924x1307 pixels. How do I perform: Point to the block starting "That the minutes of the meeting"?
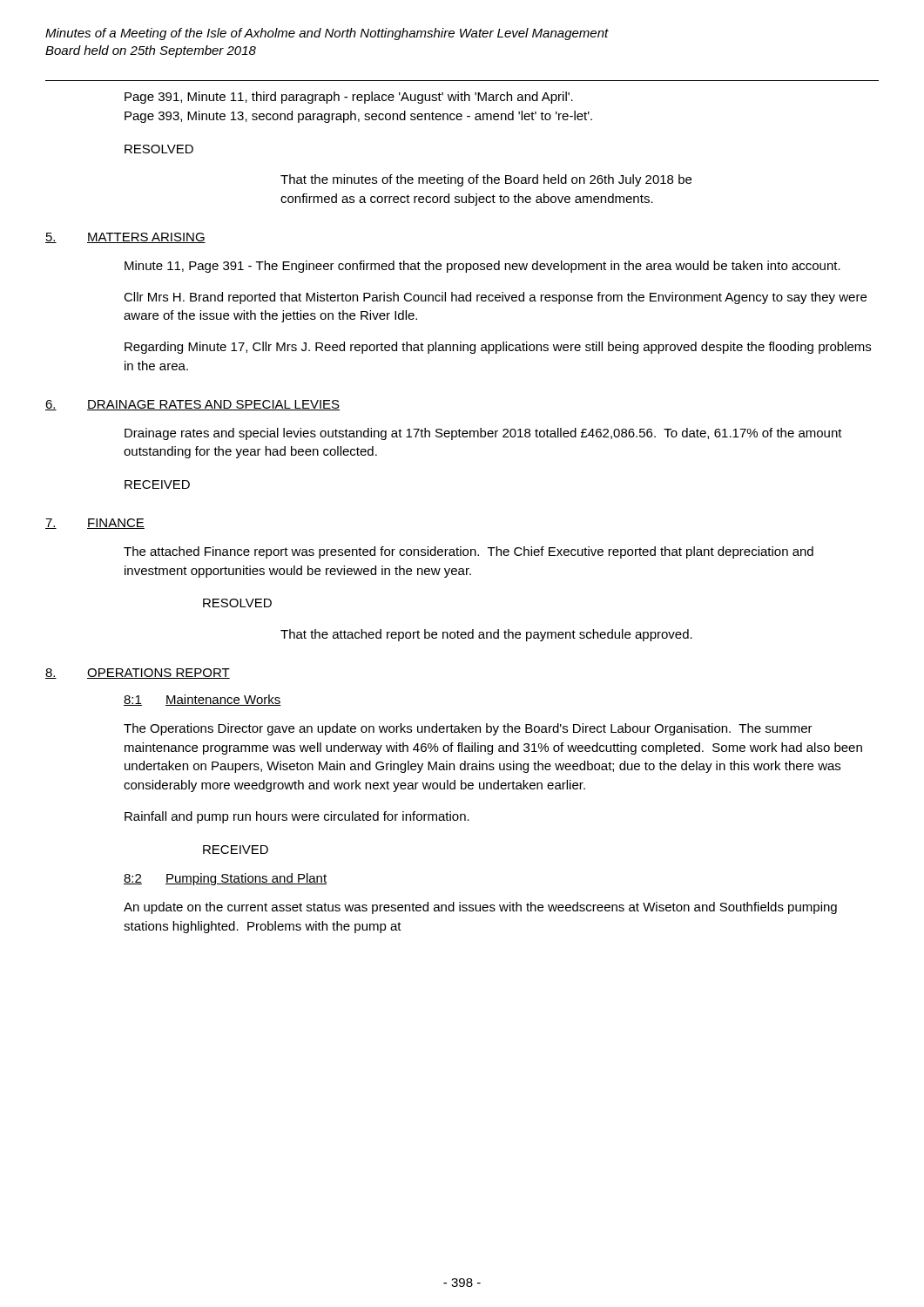pos(486,189)
